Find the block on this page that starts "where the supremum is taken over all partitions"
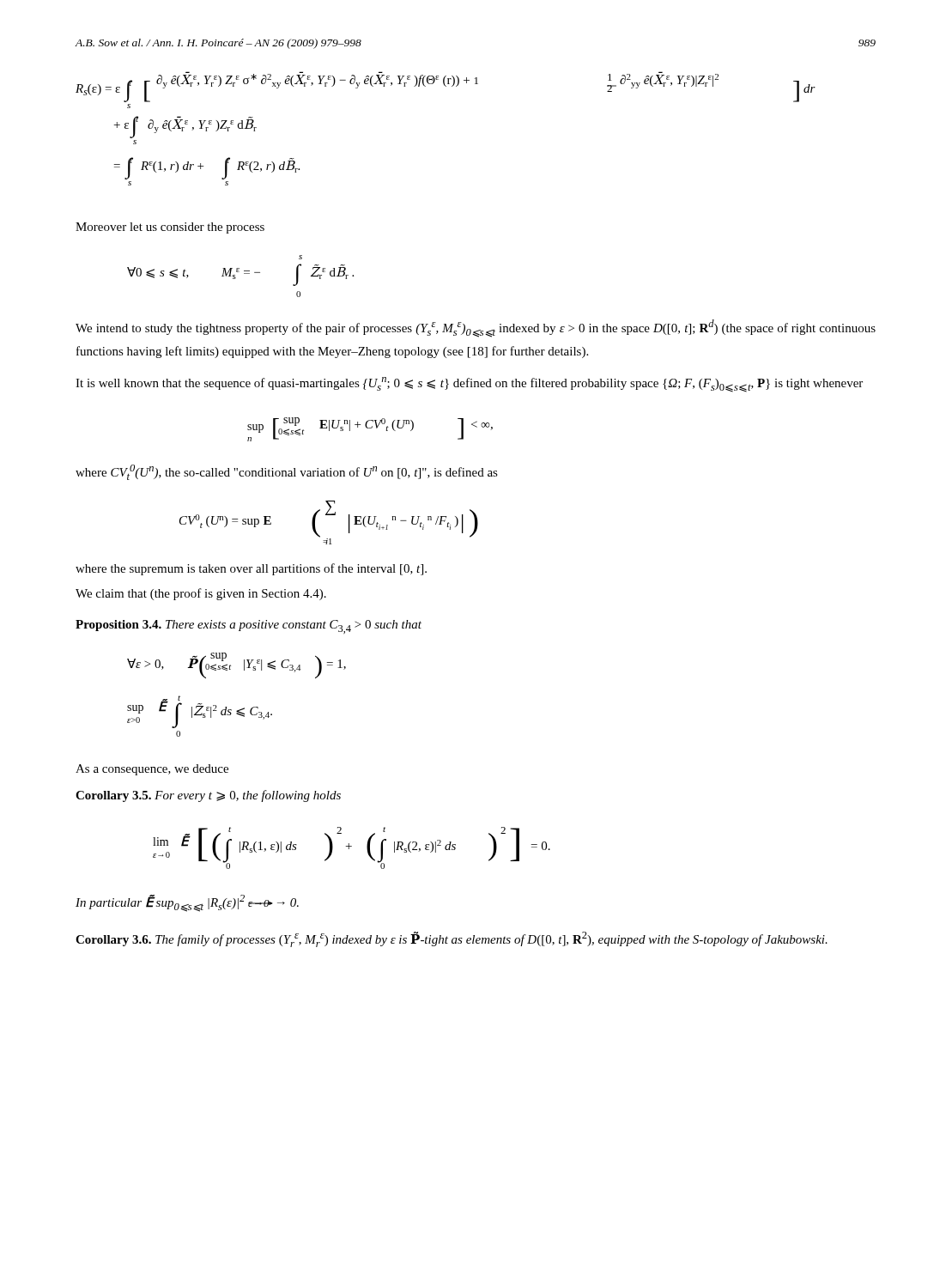Screen dimensions: 1288x952 252,569
